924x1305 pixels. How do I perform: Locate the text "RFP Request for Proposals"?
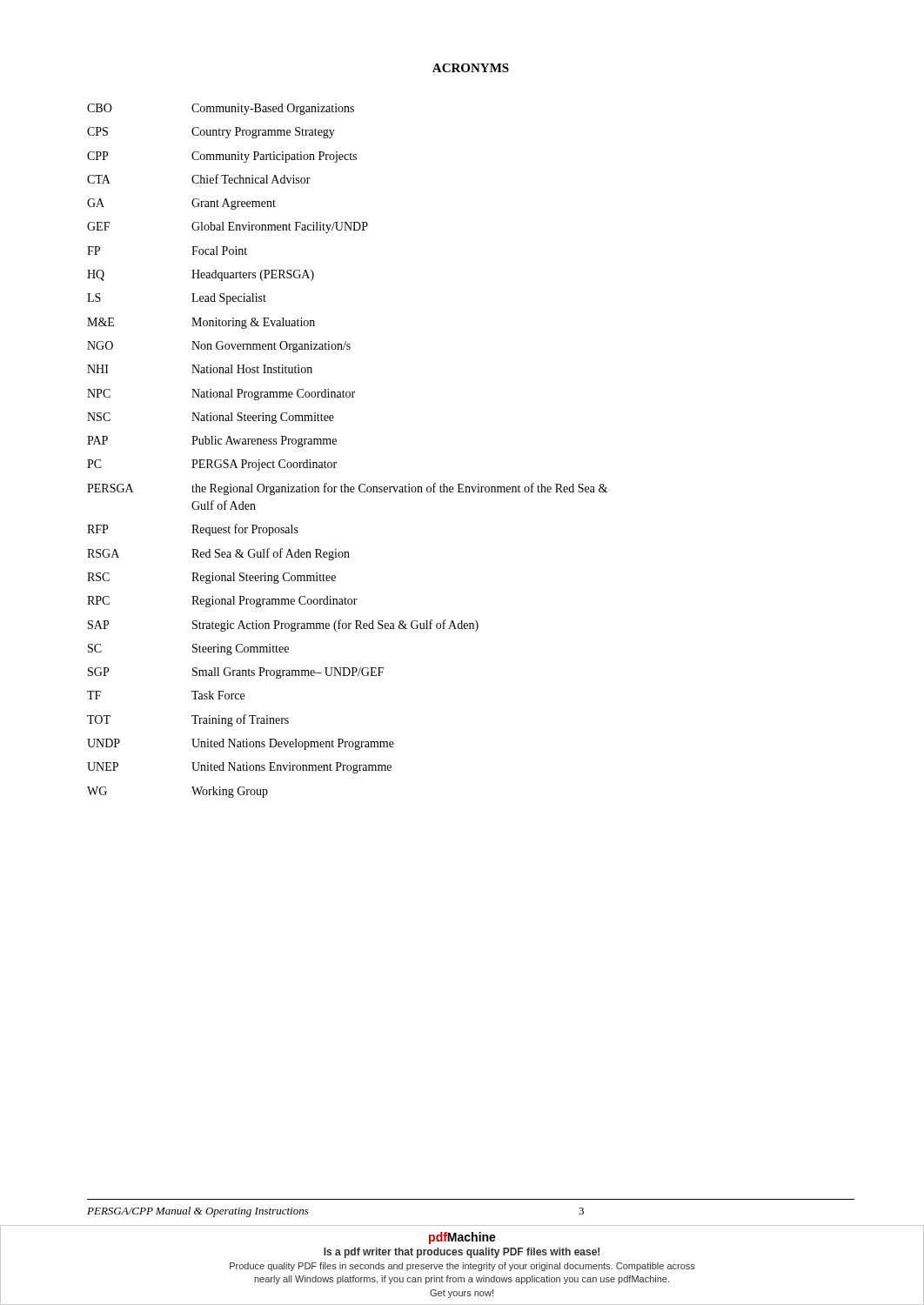(193, 530)
